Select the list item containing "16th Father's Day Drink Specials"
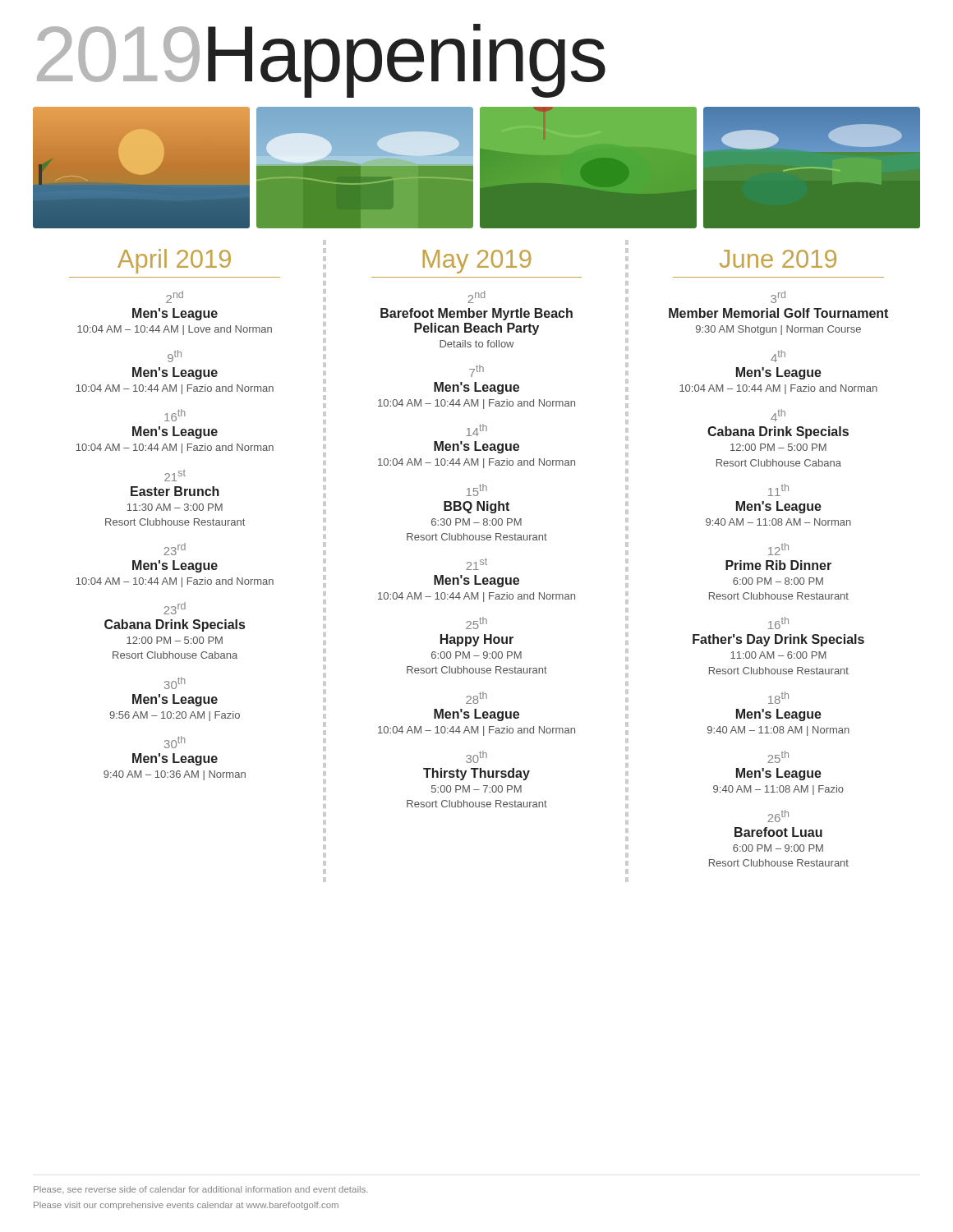953x1232 pixels. point(778,647)
